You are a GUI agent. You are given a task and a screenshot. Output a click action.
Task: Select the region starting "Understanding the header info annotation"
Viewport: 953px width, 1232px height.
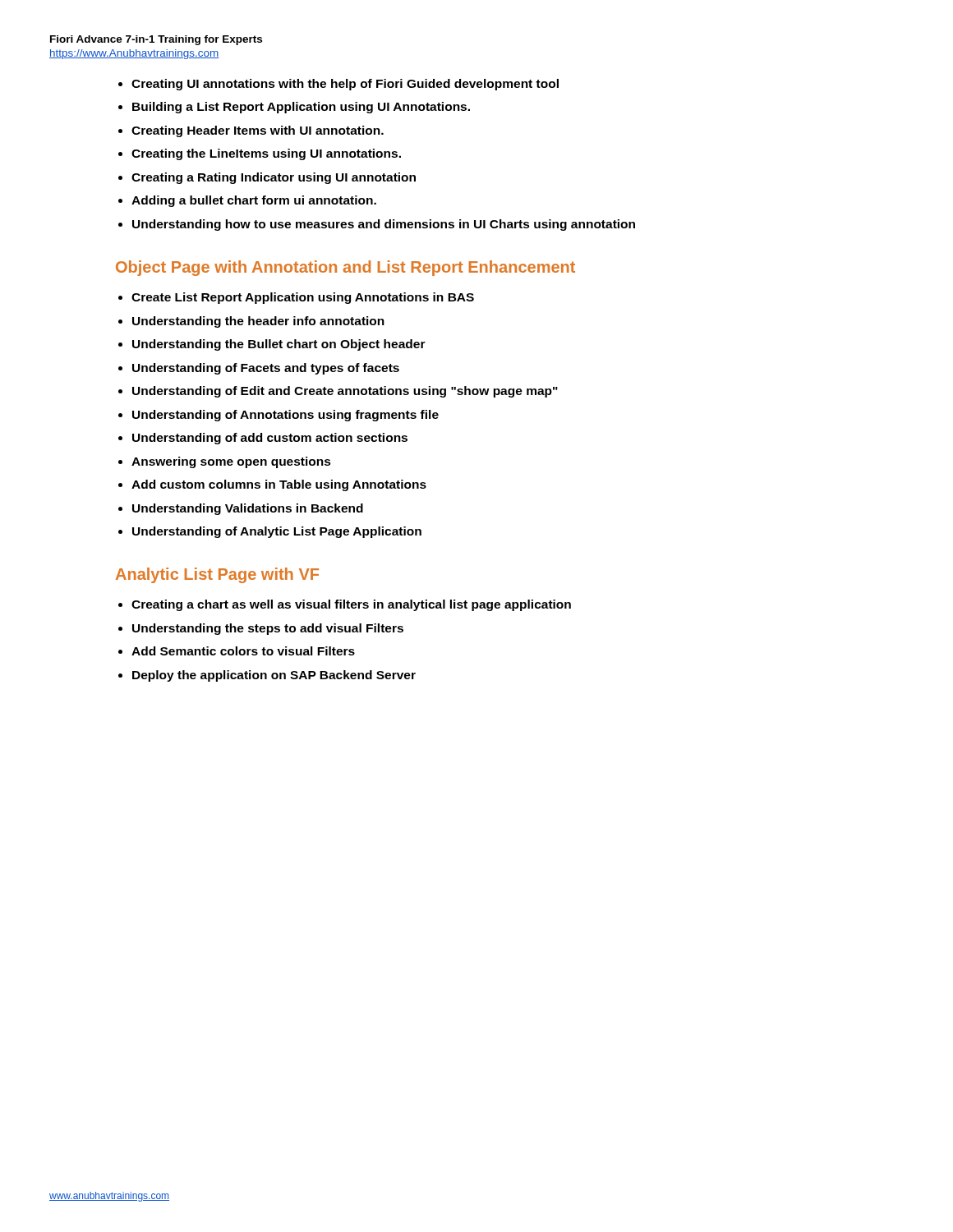[258, 321]
